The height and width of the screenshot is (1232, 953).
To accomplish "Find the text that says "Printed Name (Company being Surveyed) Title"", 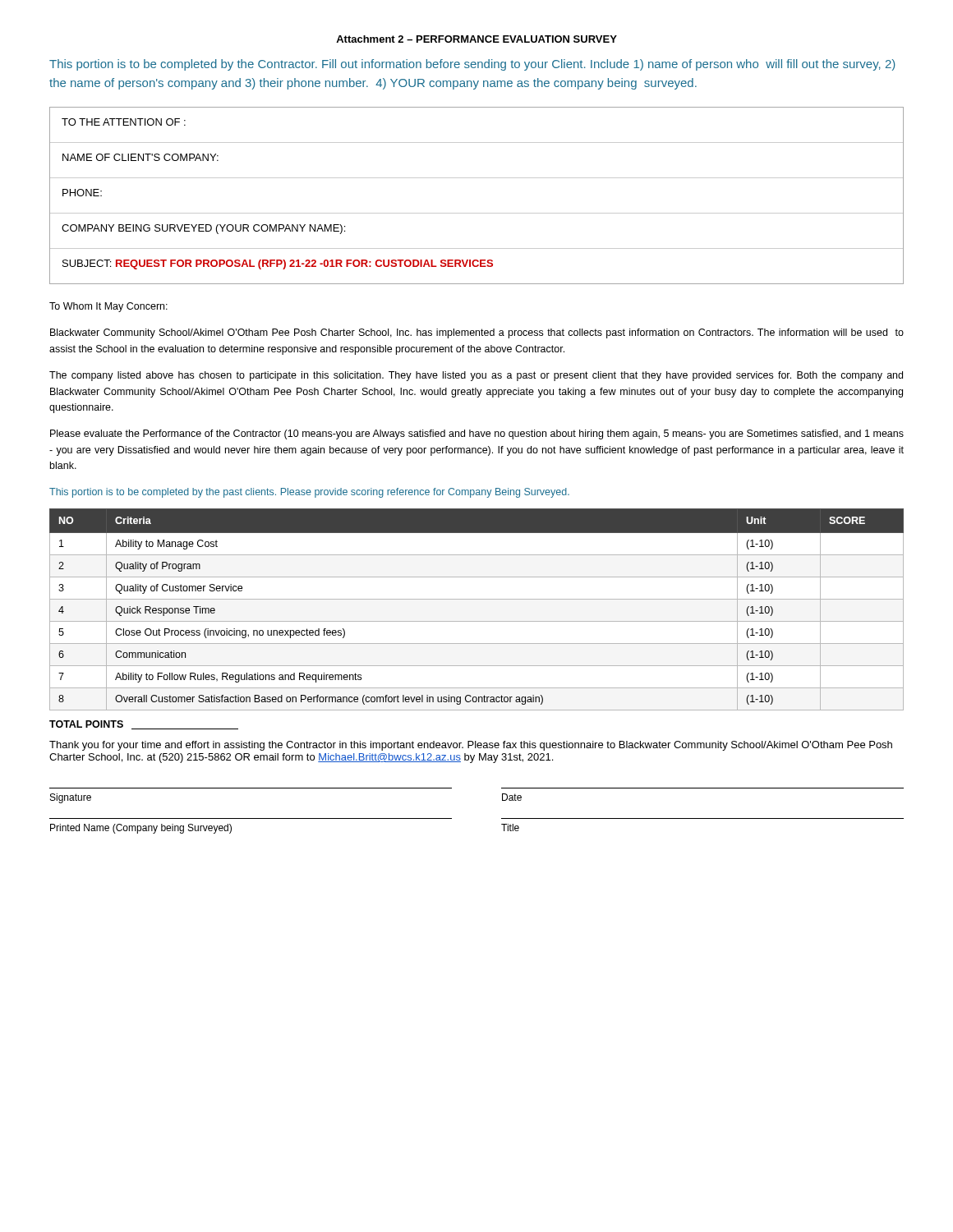I will (x=149, y=828).
